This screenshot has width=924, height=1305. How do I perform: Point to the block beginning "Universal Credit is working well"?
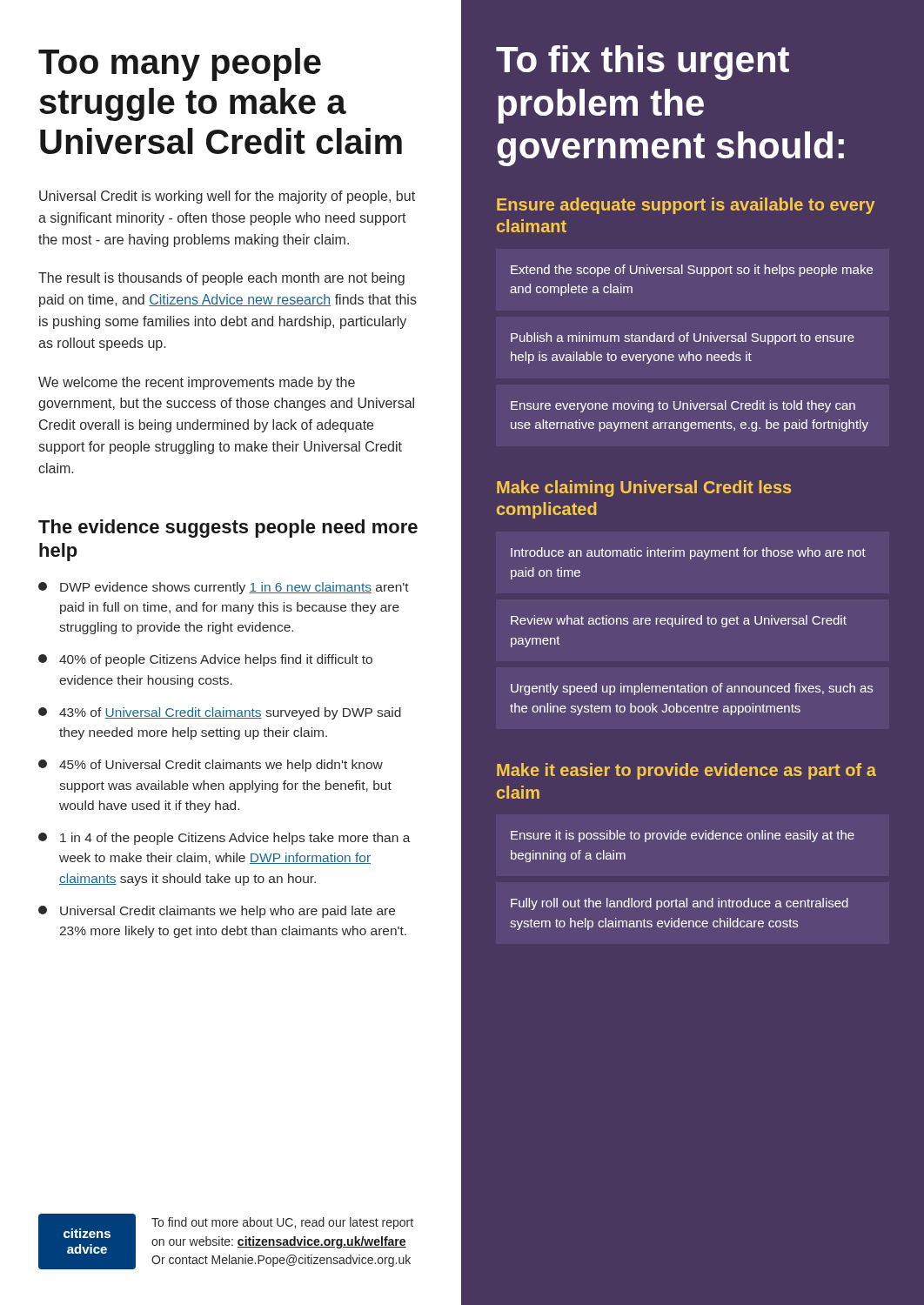tap(231, 219)
